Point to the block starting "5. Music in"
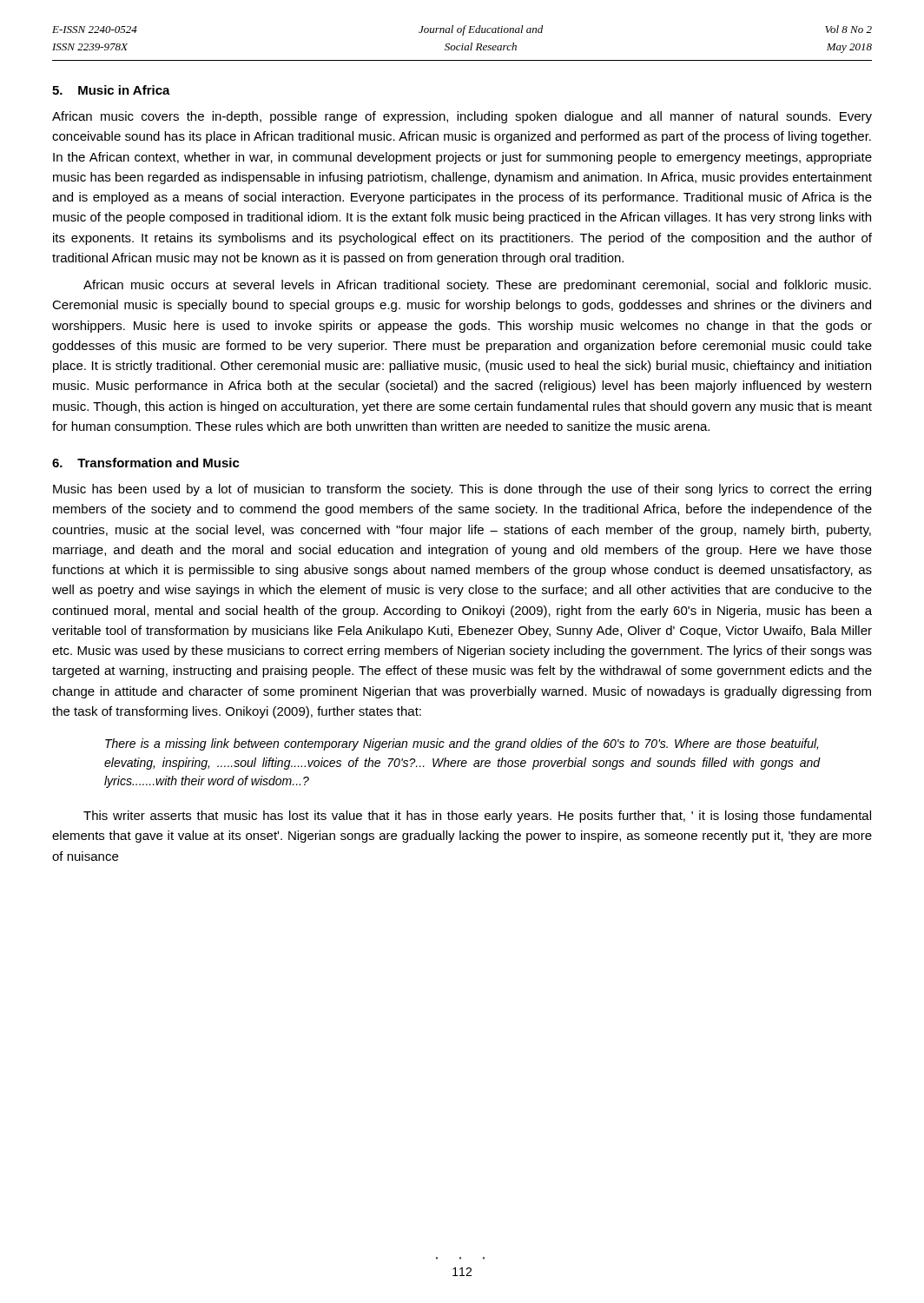 pyautogui.click(x=111, y=90)
